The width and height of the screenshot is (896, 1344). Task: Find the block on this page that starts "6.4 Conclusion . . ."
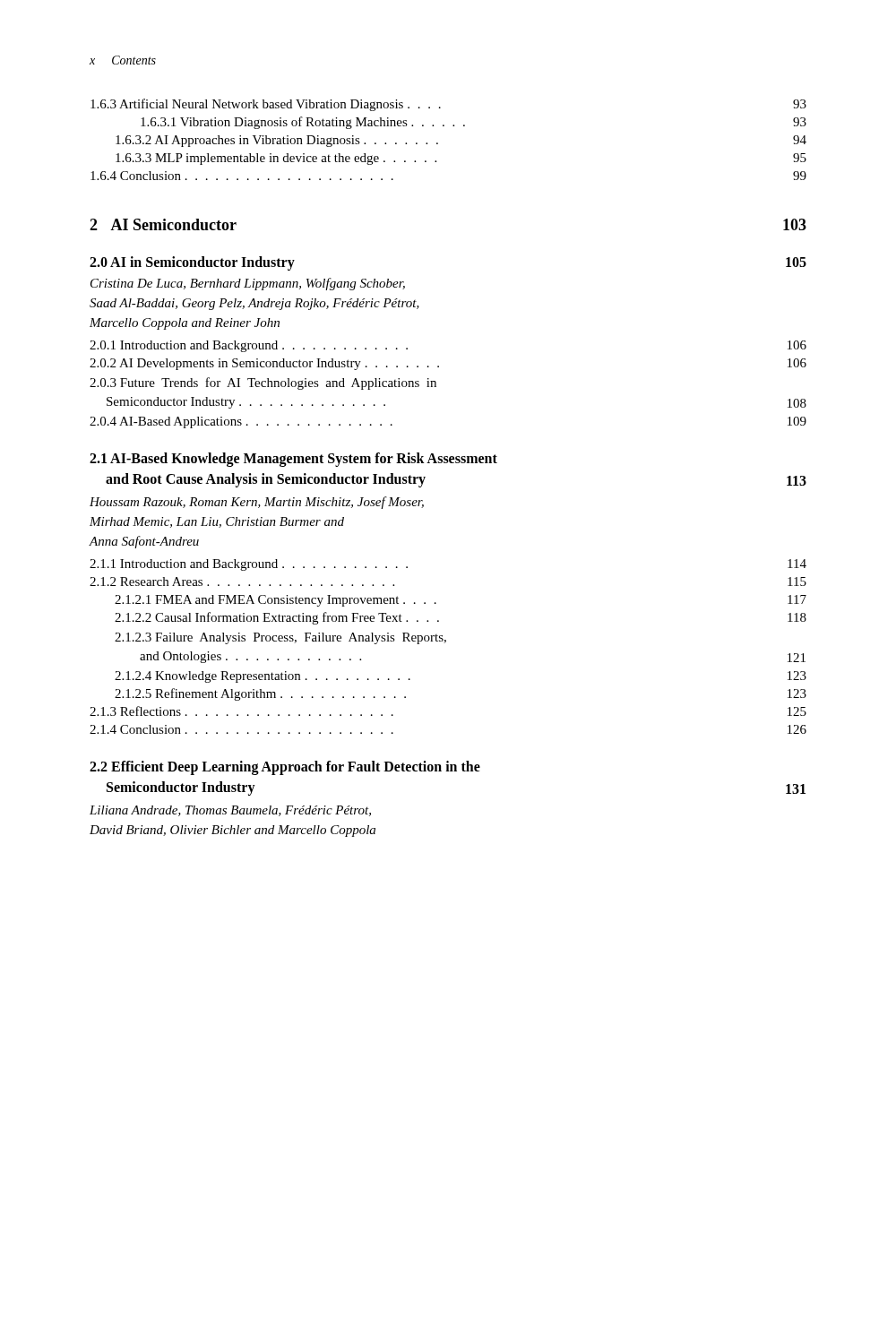(135, 176)
